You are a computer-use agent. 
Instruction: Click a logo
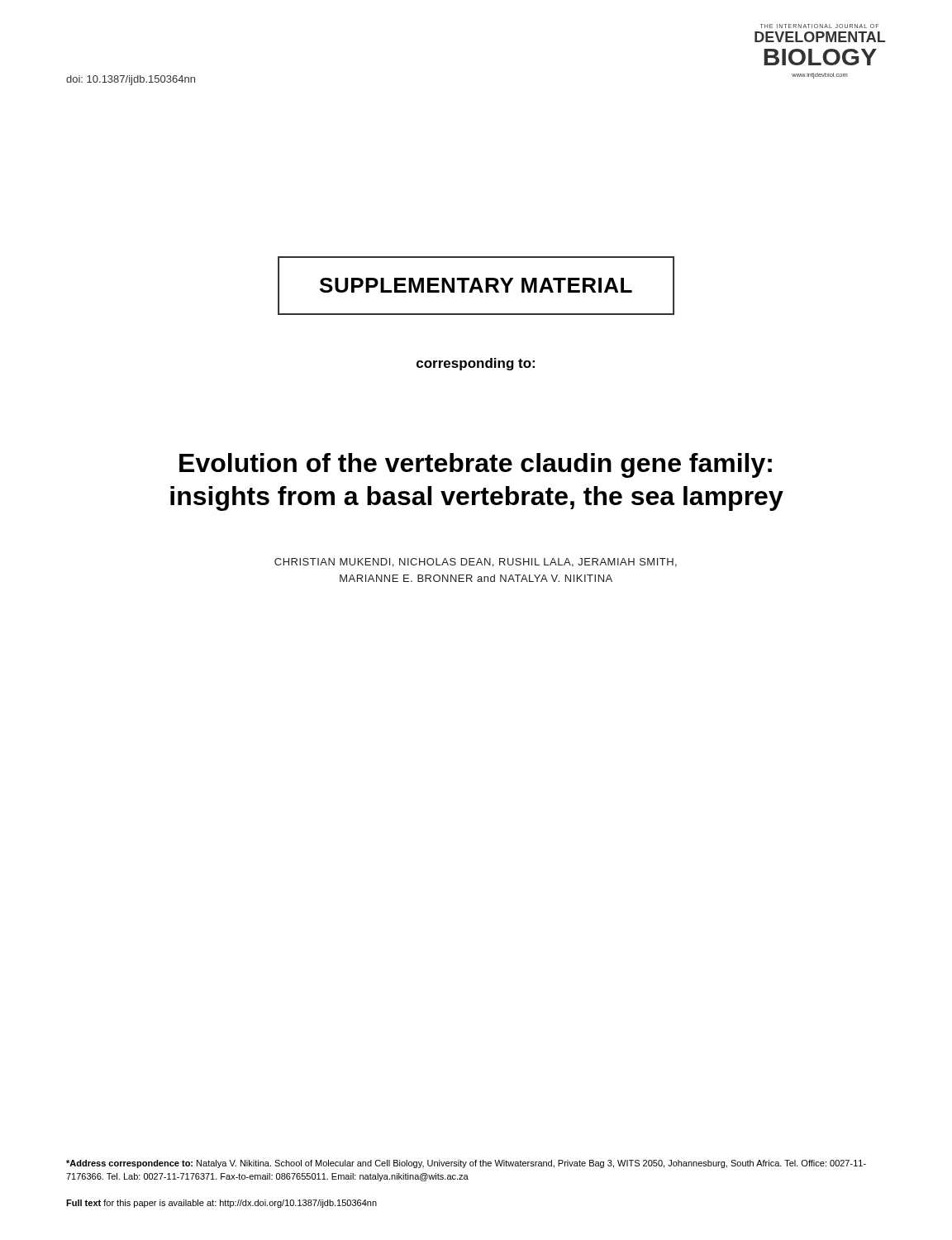click(820, 51)
